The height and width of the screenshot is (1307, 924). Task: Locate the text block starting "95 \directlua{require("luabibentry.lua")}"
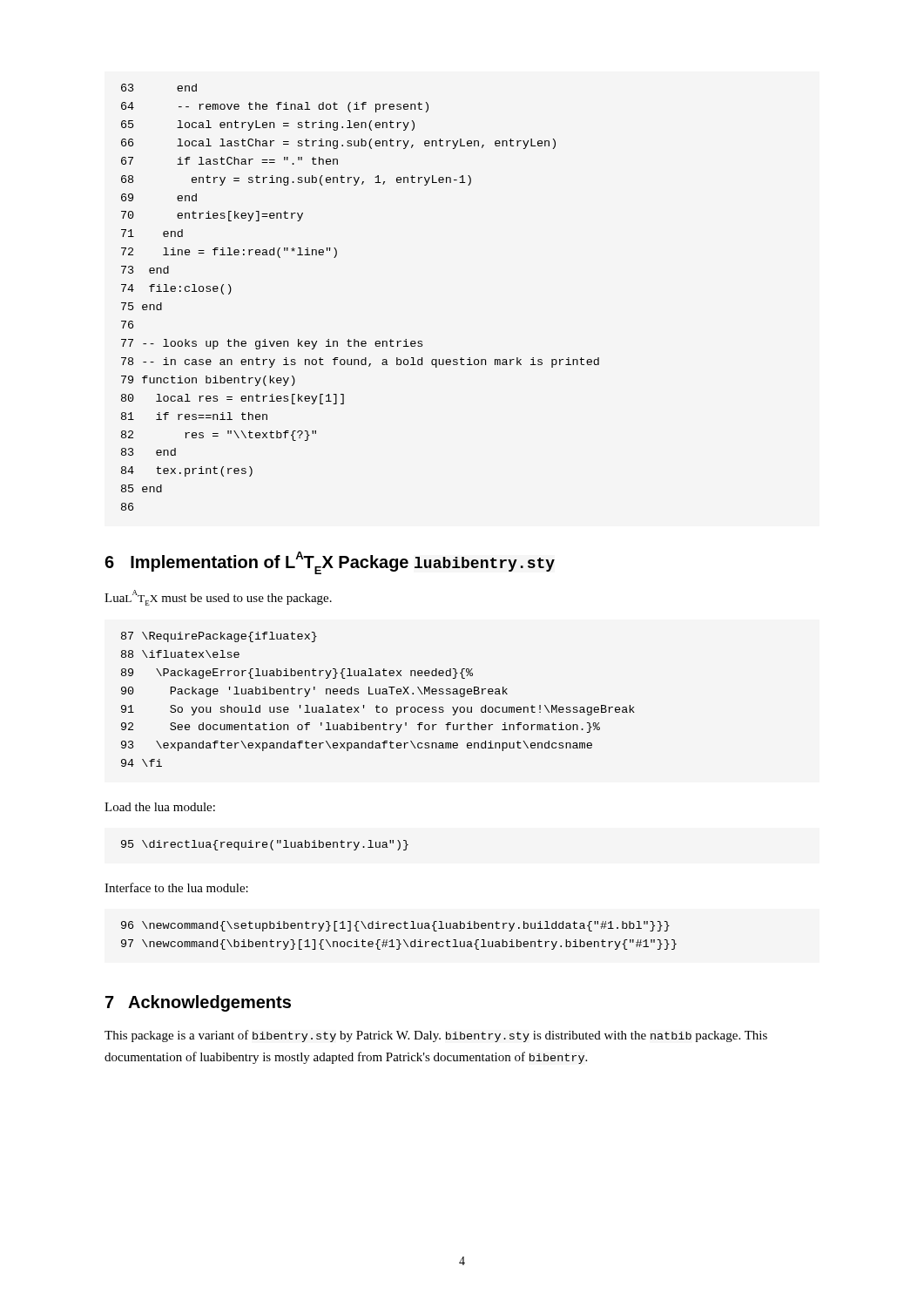(x=265, y=845)
